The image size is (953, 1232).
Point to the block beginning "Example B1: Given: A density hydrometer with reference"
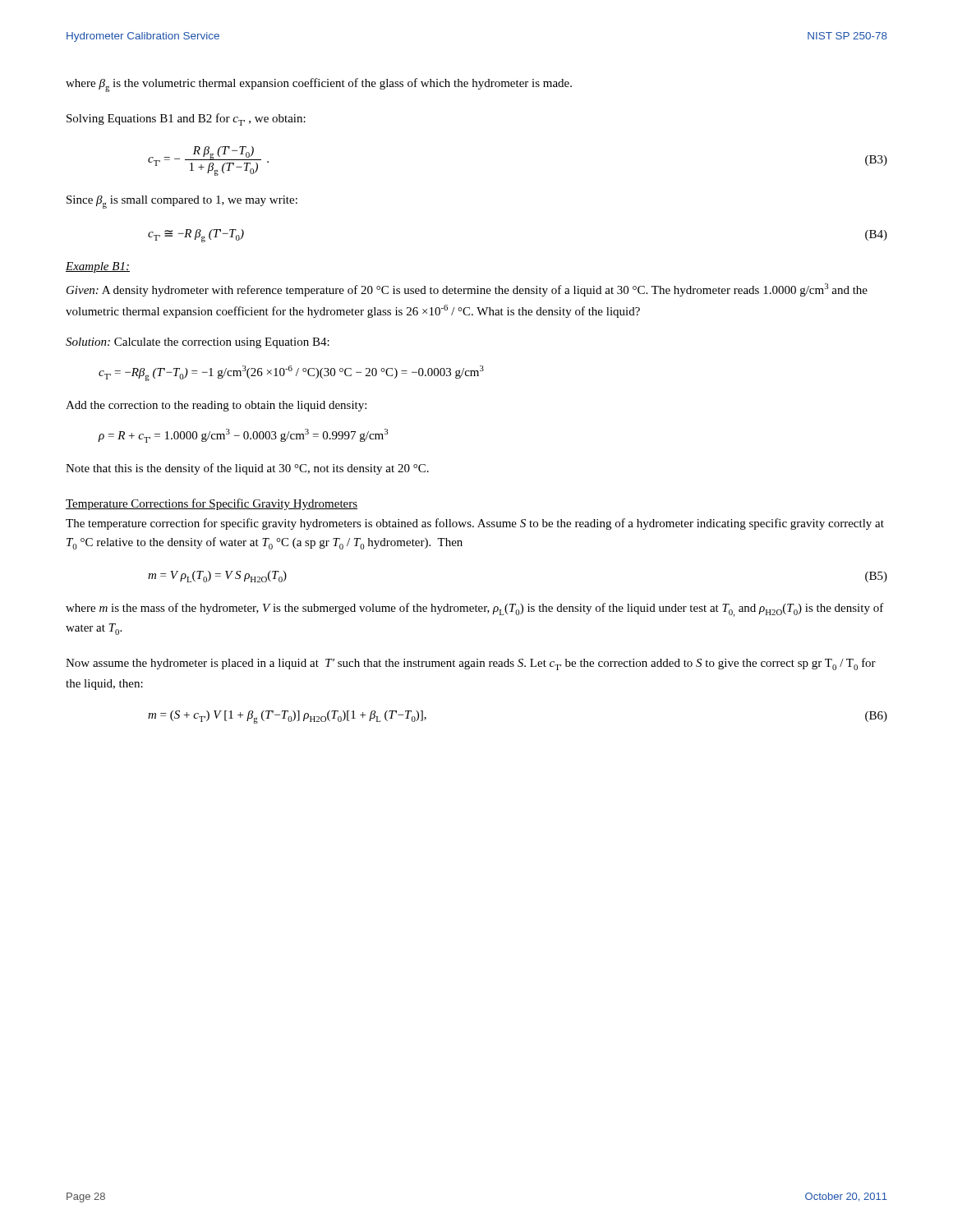[x=476, y=287]
